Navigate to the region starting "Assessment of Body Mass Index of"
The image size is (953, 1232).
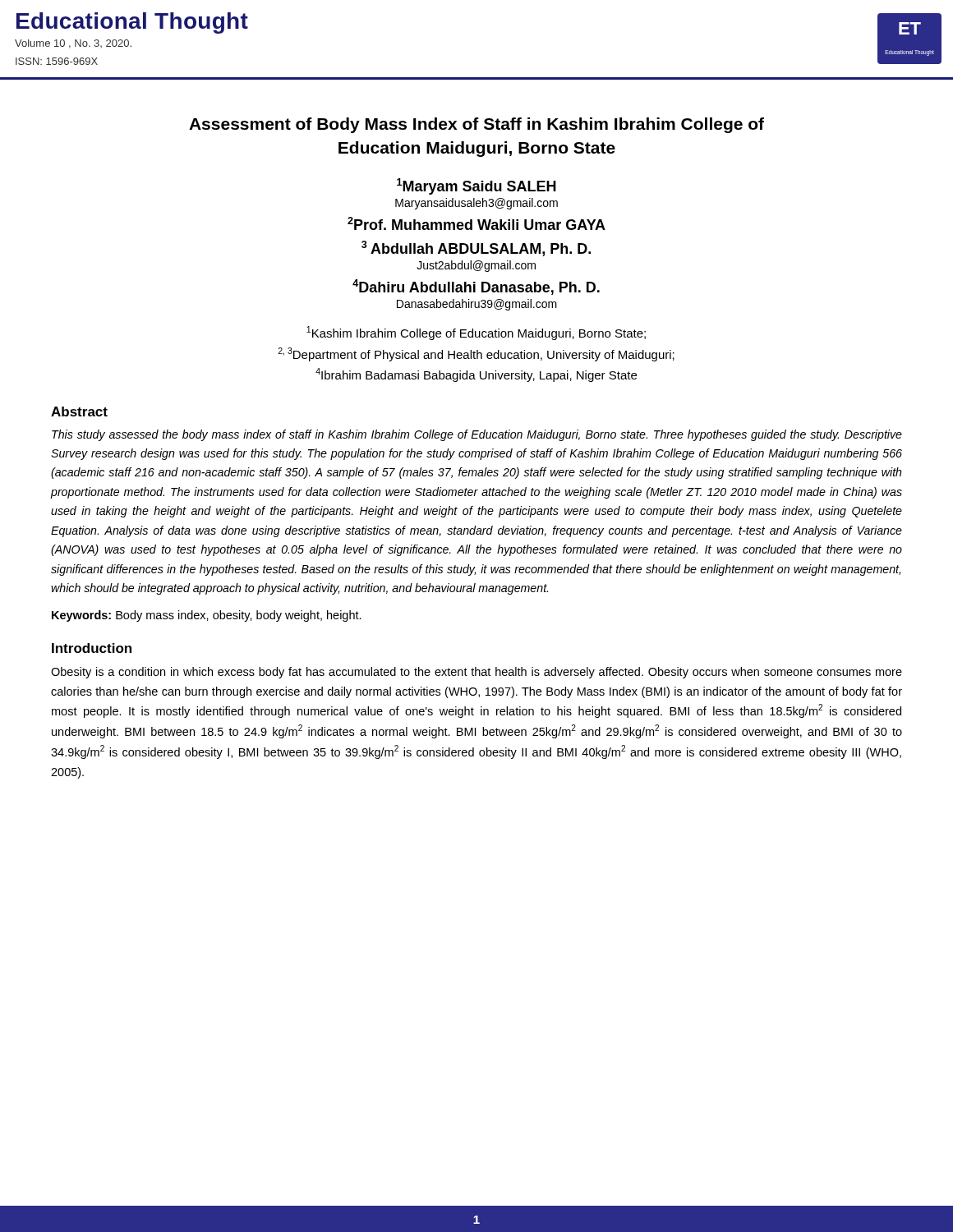(476, 136)
